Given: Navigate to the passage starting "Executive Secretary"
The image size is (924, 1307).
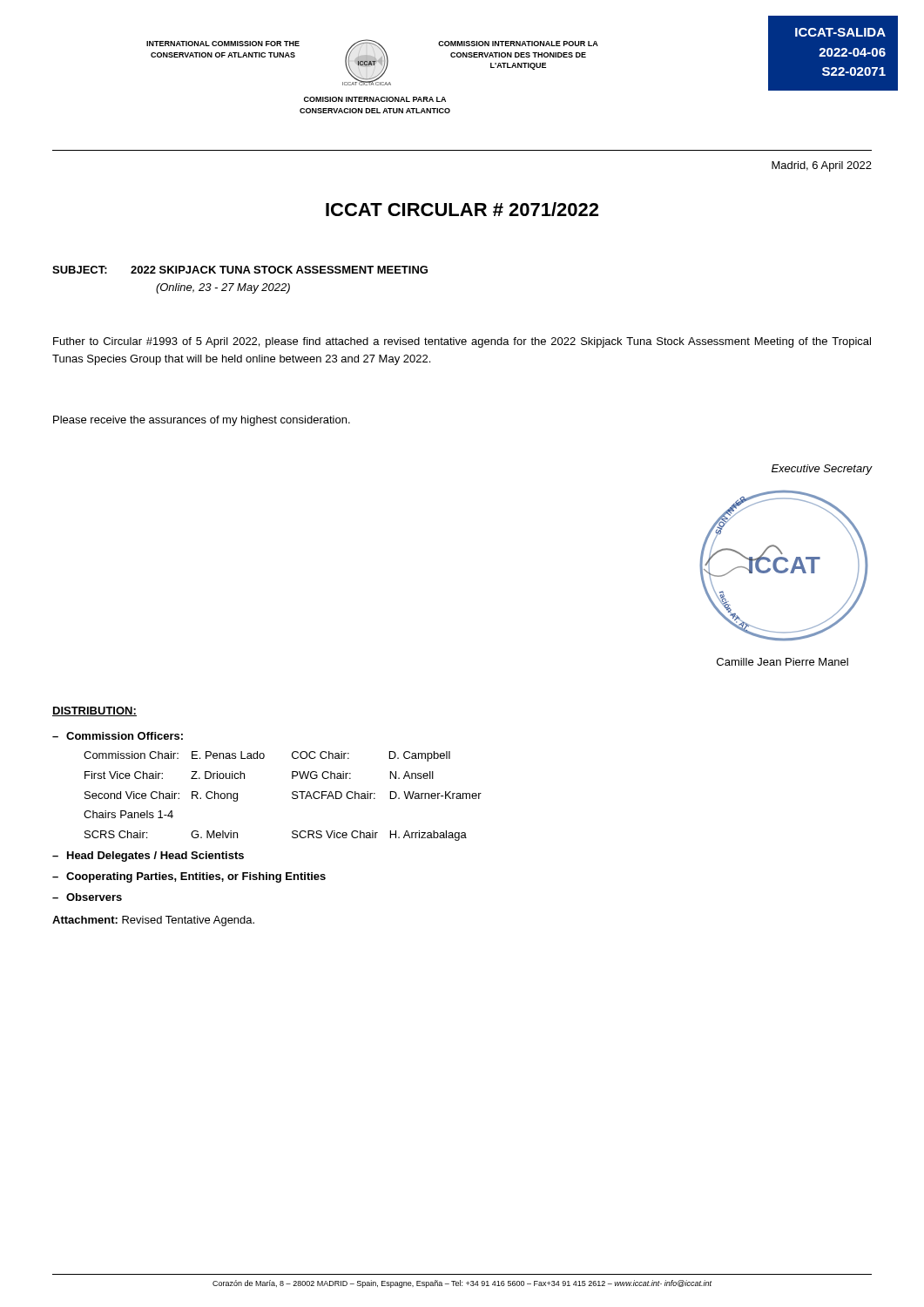Looking at the screenshot, I should tap(821, 468).
